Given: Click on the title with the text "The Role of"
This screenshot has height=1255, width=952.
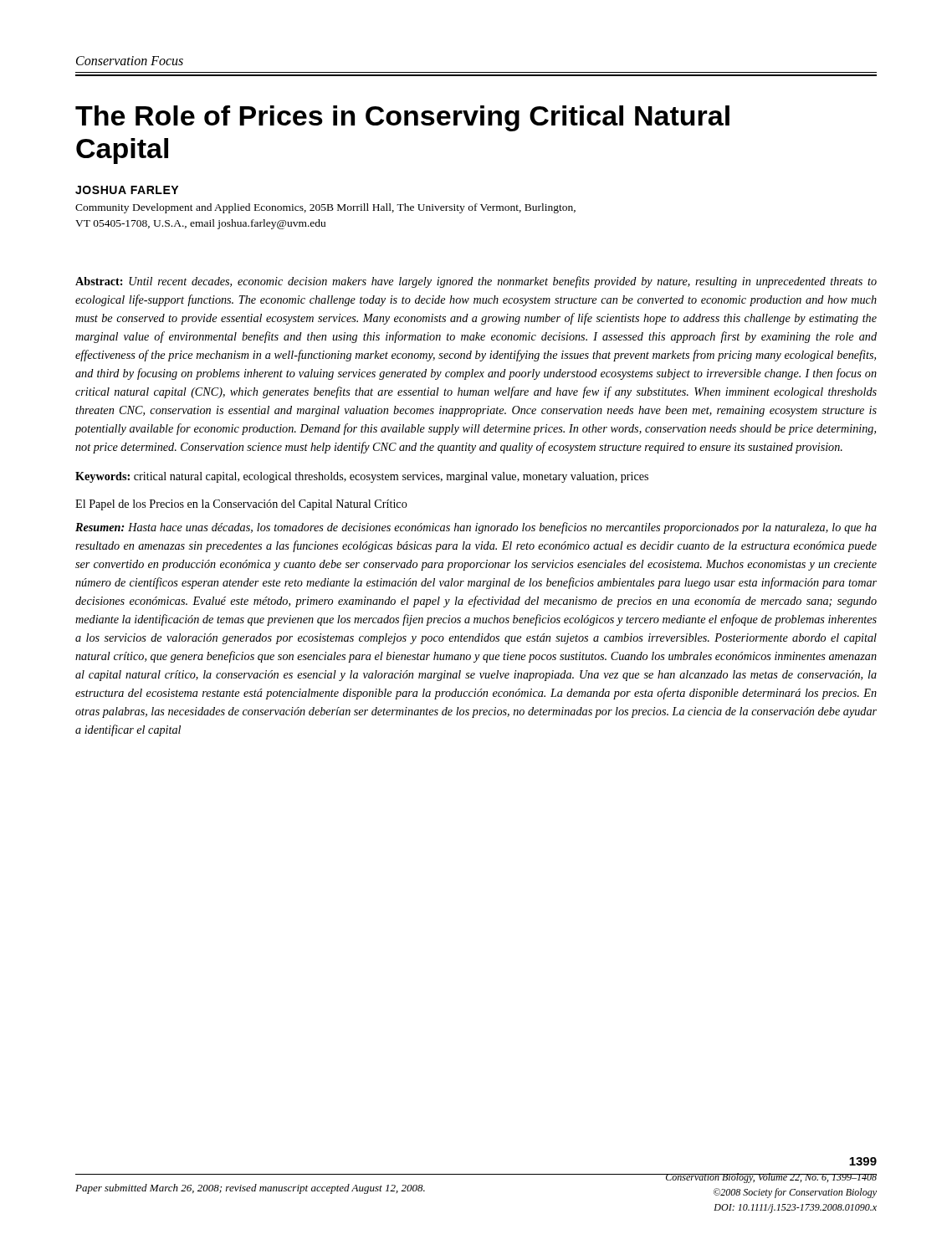Looking at the screenshot, I should 476,132.
